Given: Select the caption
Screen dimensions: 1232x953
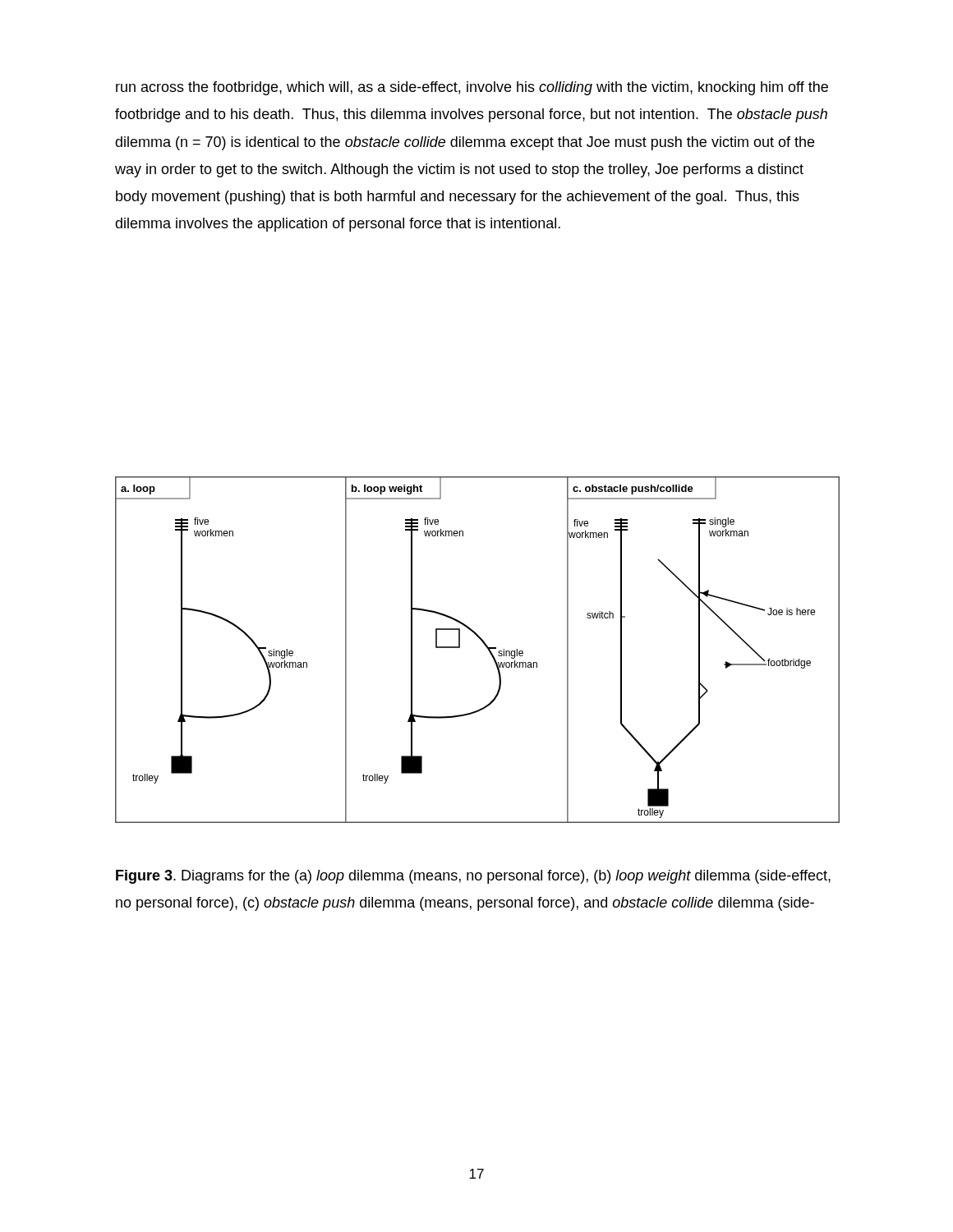Looking at the screenshot, I should pyautogui.click(x=473, y=889).
